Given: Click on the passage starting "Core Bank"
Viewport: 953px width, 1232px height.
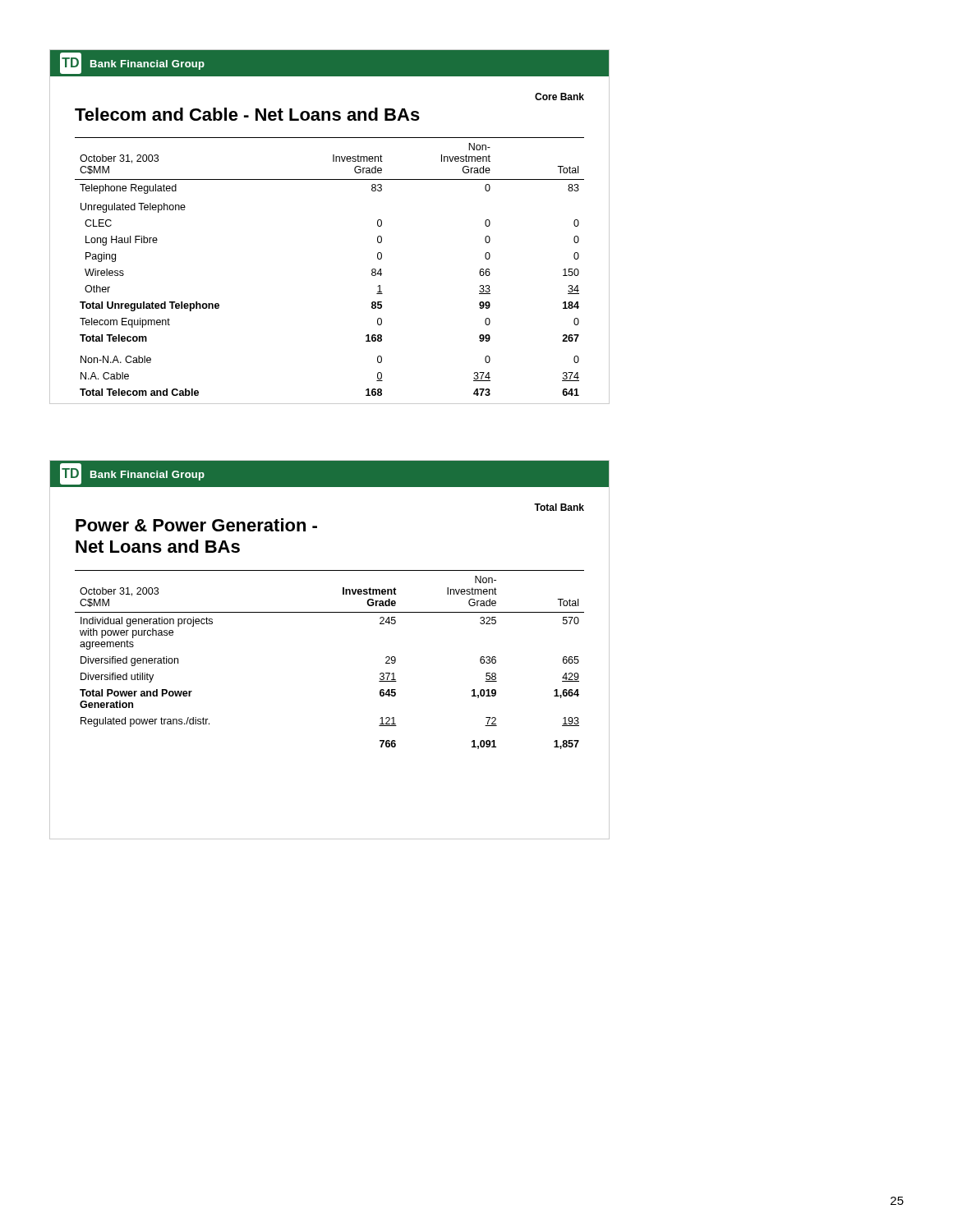Looking at the screenshot, I should coord(559,97).
